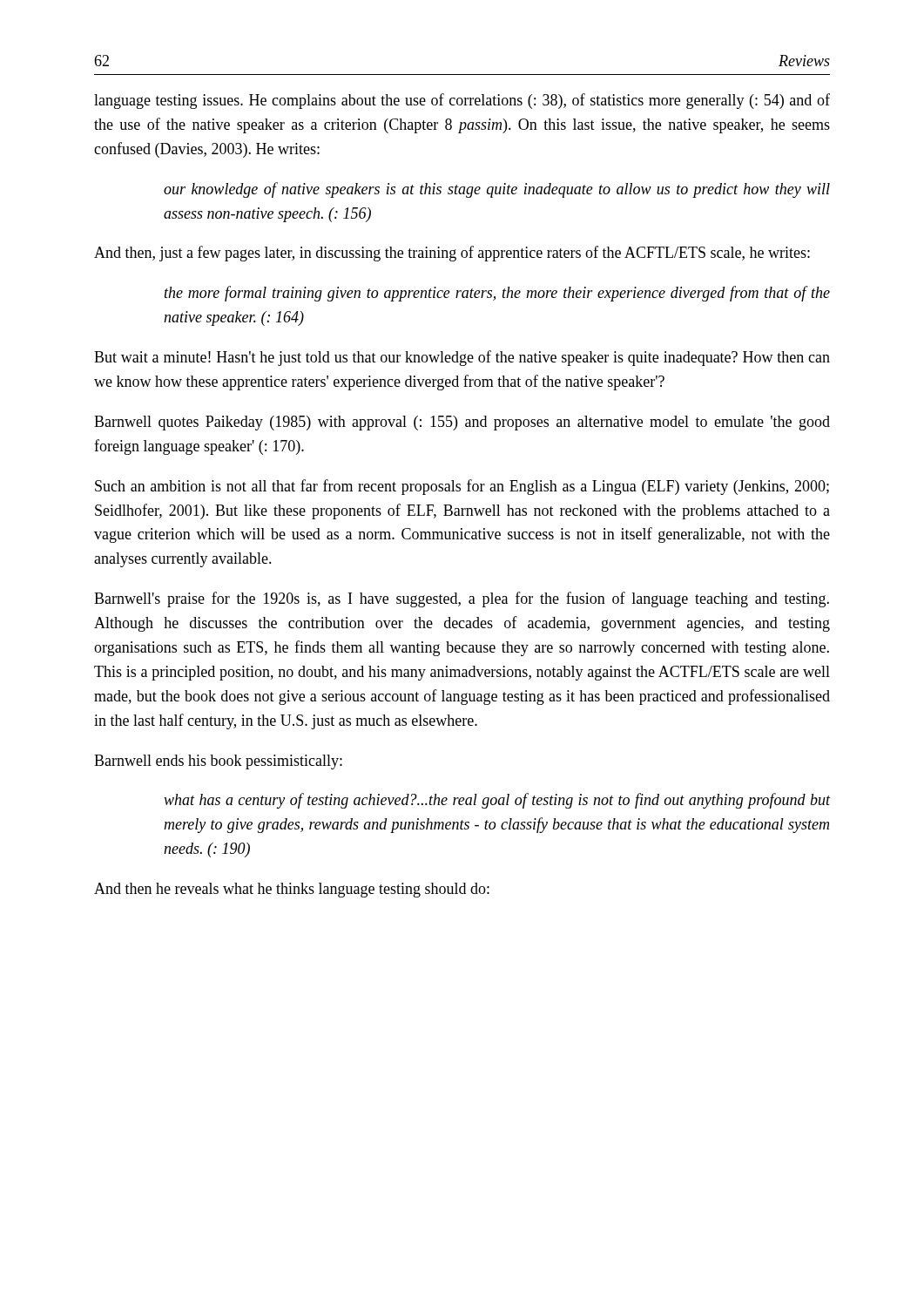
Task: Find the block on this page that starts "And then he reveals what he thinks language"
Action: coord(292,889)
